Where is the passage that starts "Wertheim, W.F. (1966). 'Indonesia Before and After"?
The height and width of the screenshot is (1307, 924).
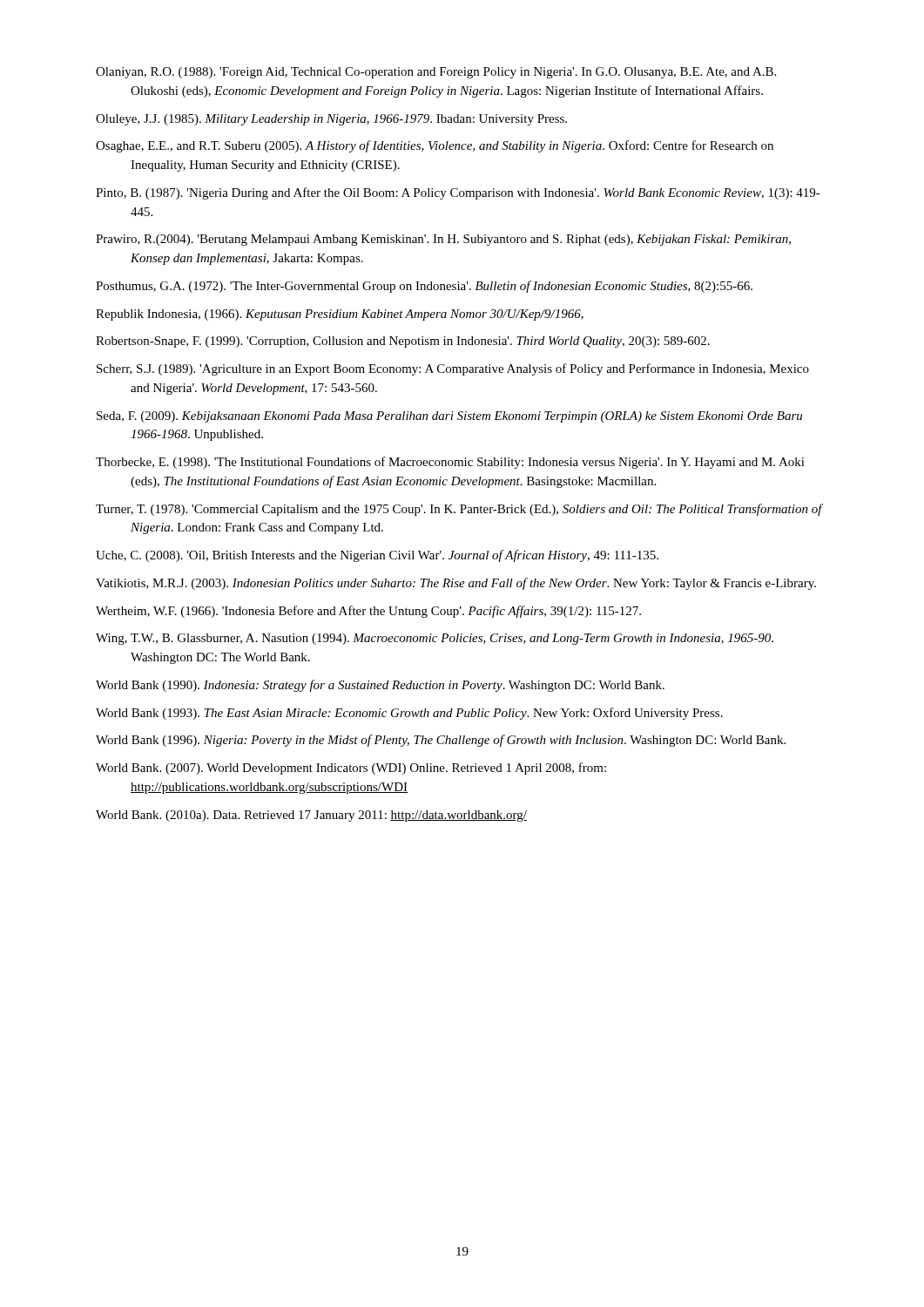pyautogui.click(x=369, y=610)
